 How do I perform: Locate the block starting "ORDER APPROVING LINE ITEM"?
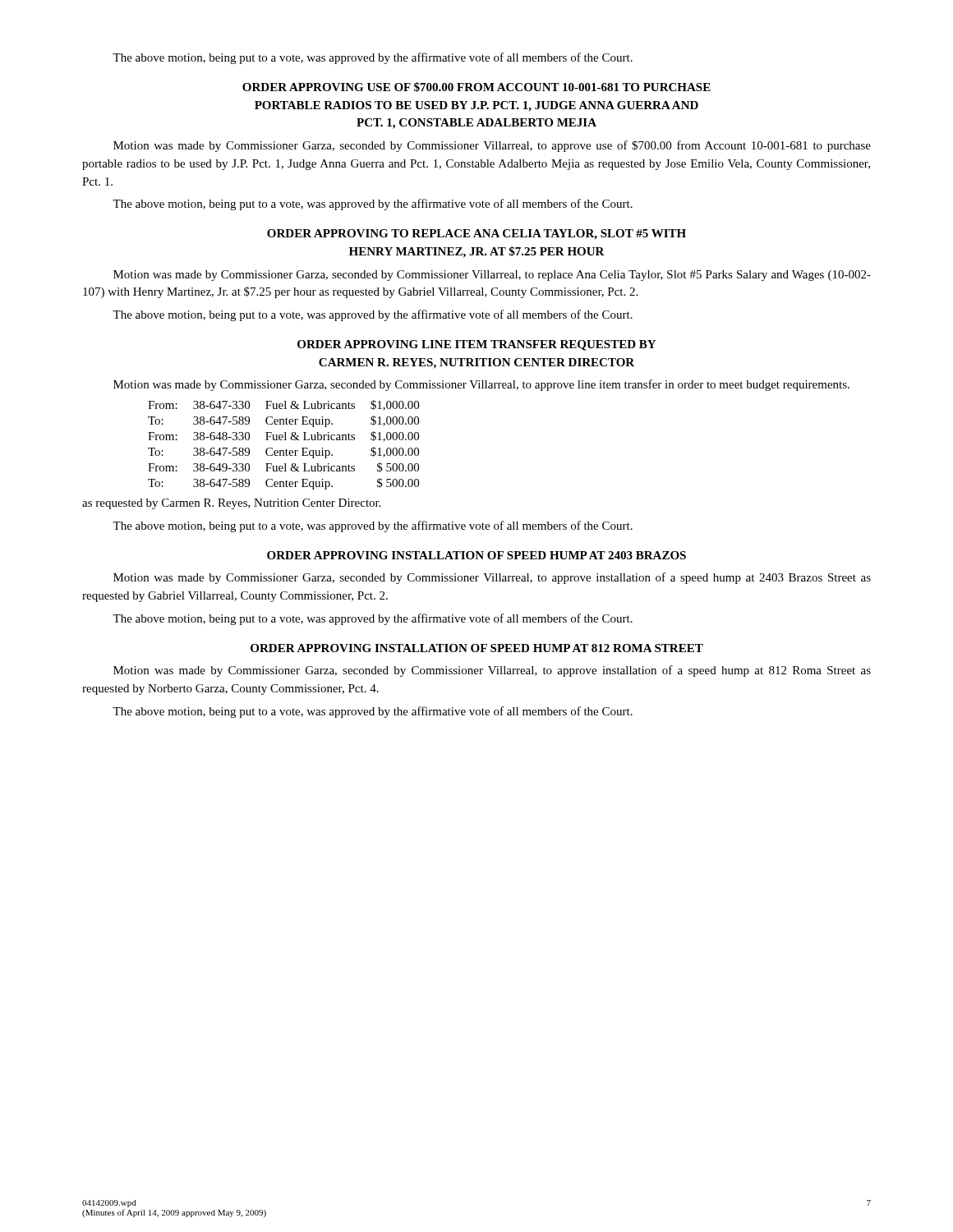pos(476,354)
